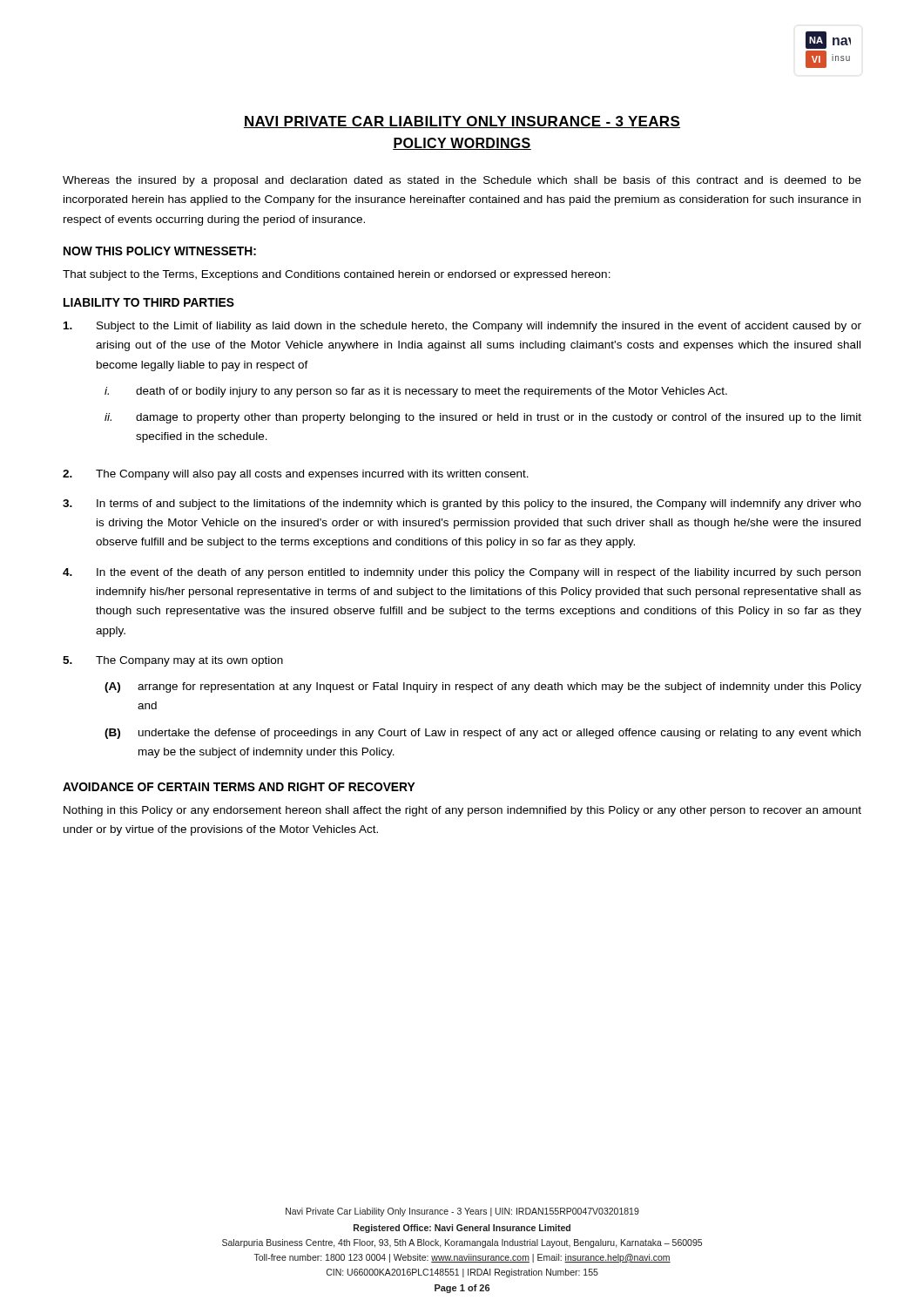Click on the block starting "That subject to"
The height and width of the screenshot is (1307, 924).
[x=337, y=274]
